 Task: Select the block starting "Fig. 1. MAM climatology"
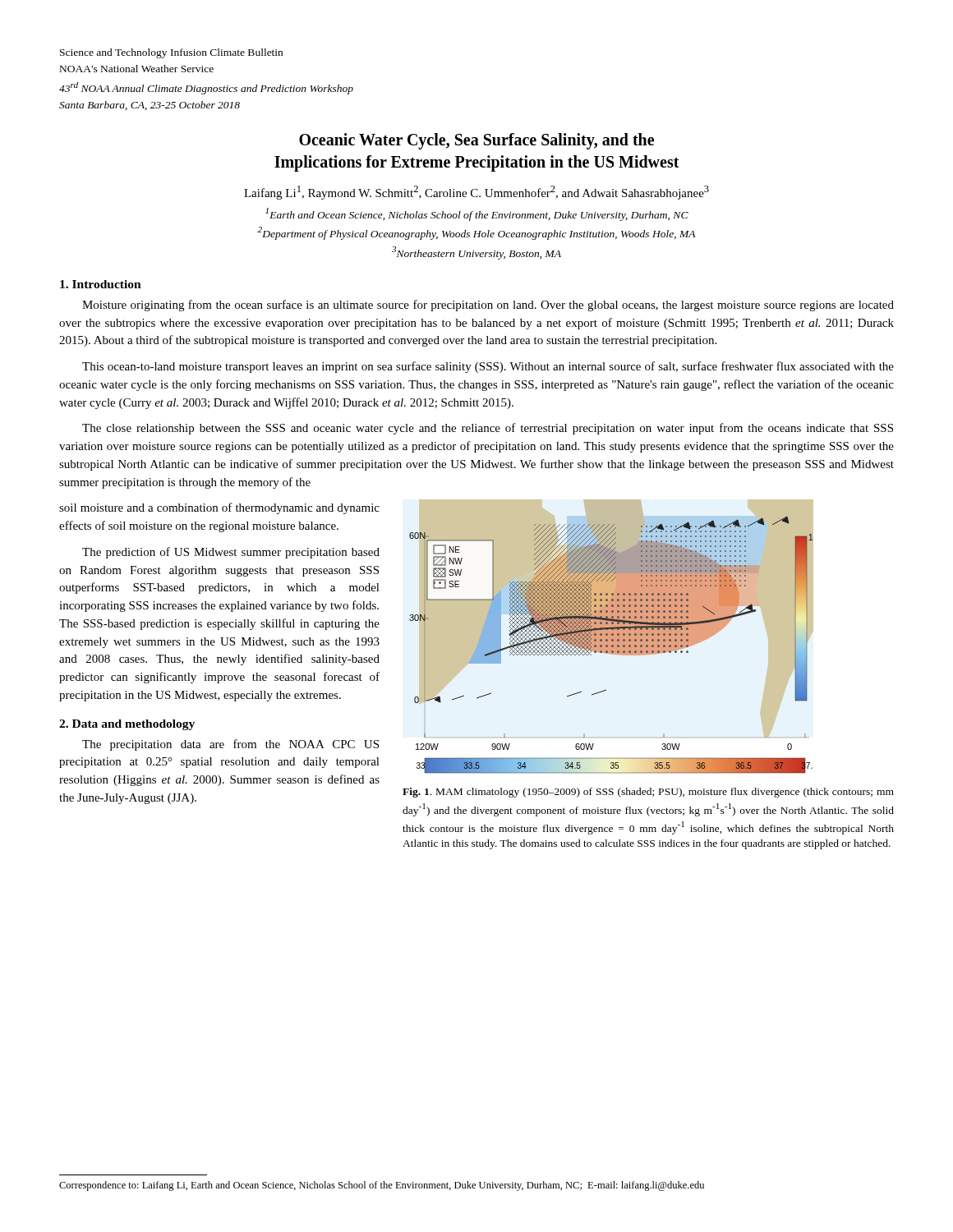pyautogui.click(x=648, y=817)
